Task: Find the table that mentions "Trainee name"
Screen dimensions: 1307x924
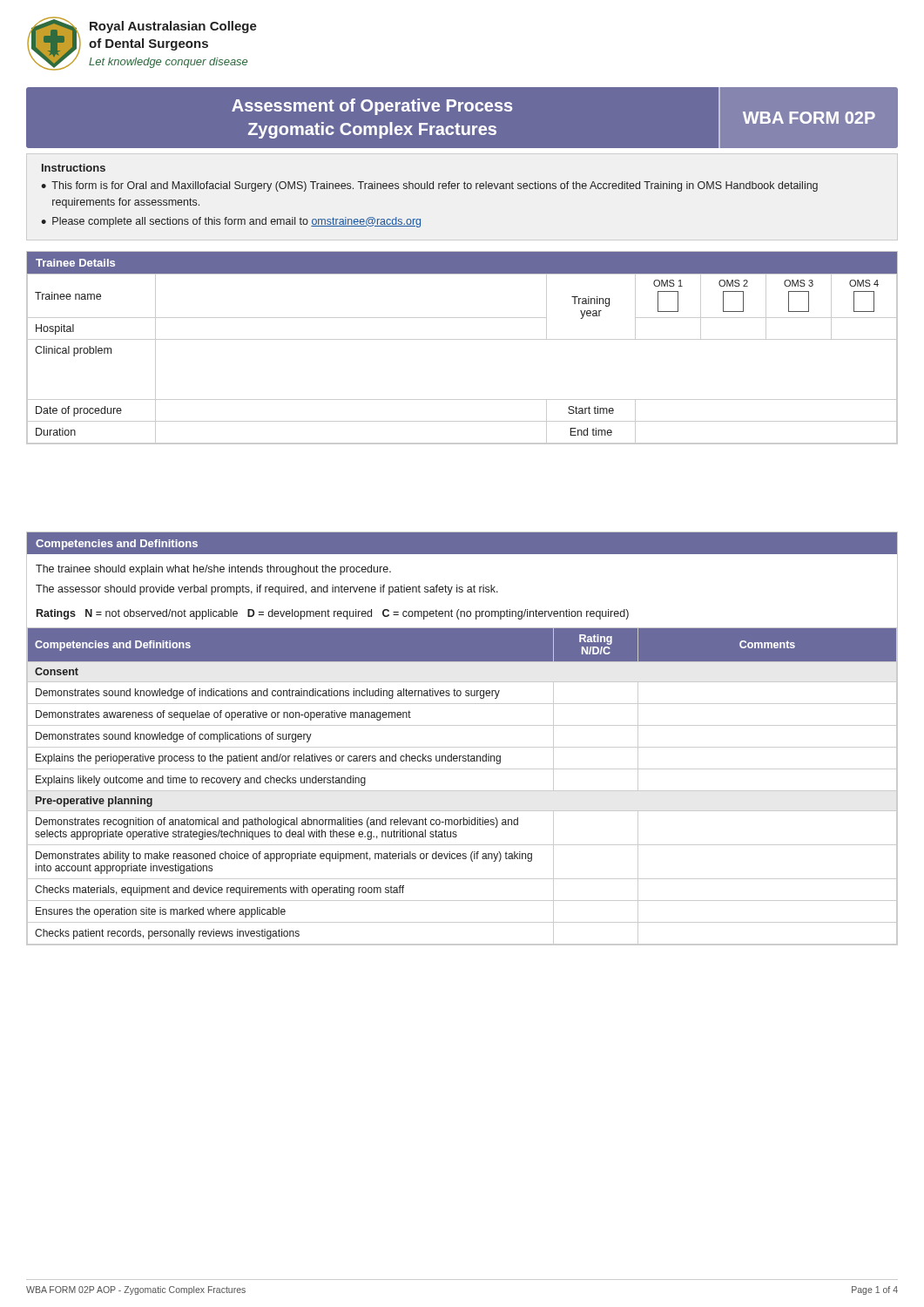Action: [462, 359]
